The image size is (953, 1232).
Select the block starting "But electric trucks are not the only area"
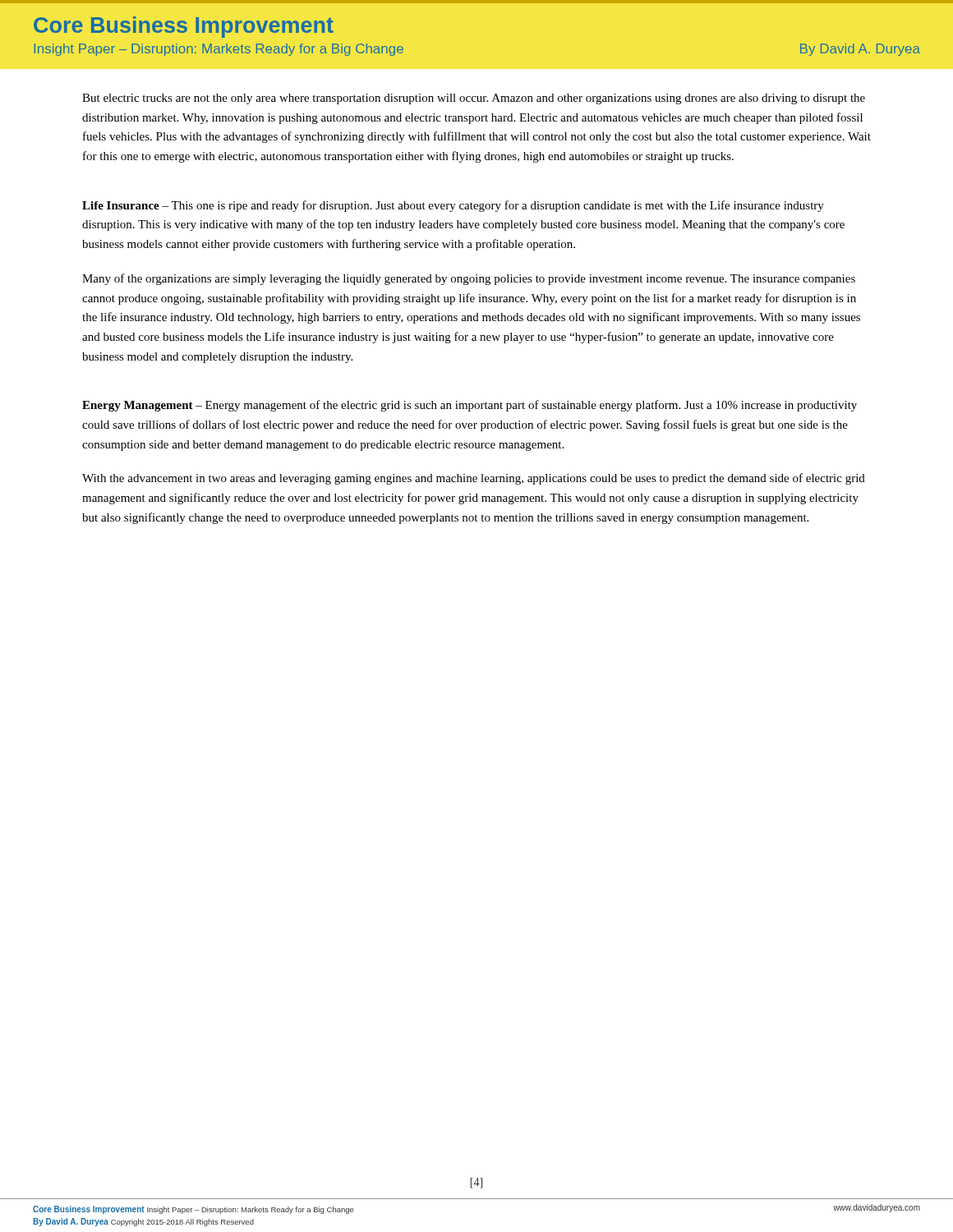(x=476, y=127)
